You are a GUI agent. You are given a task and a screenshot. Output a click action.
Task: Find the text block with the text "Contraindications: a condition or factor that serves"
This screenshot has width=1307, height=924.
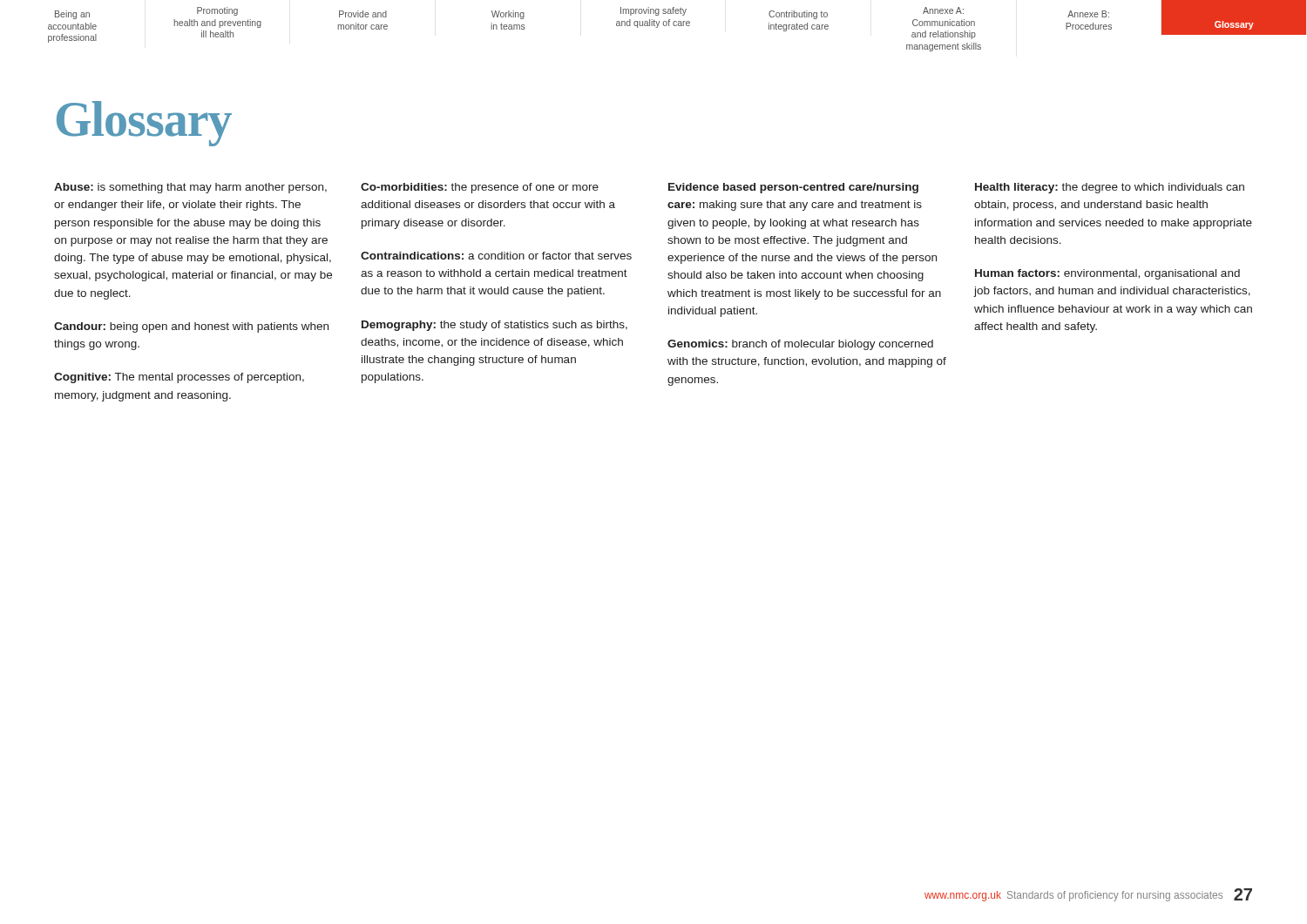click(496, 273)
